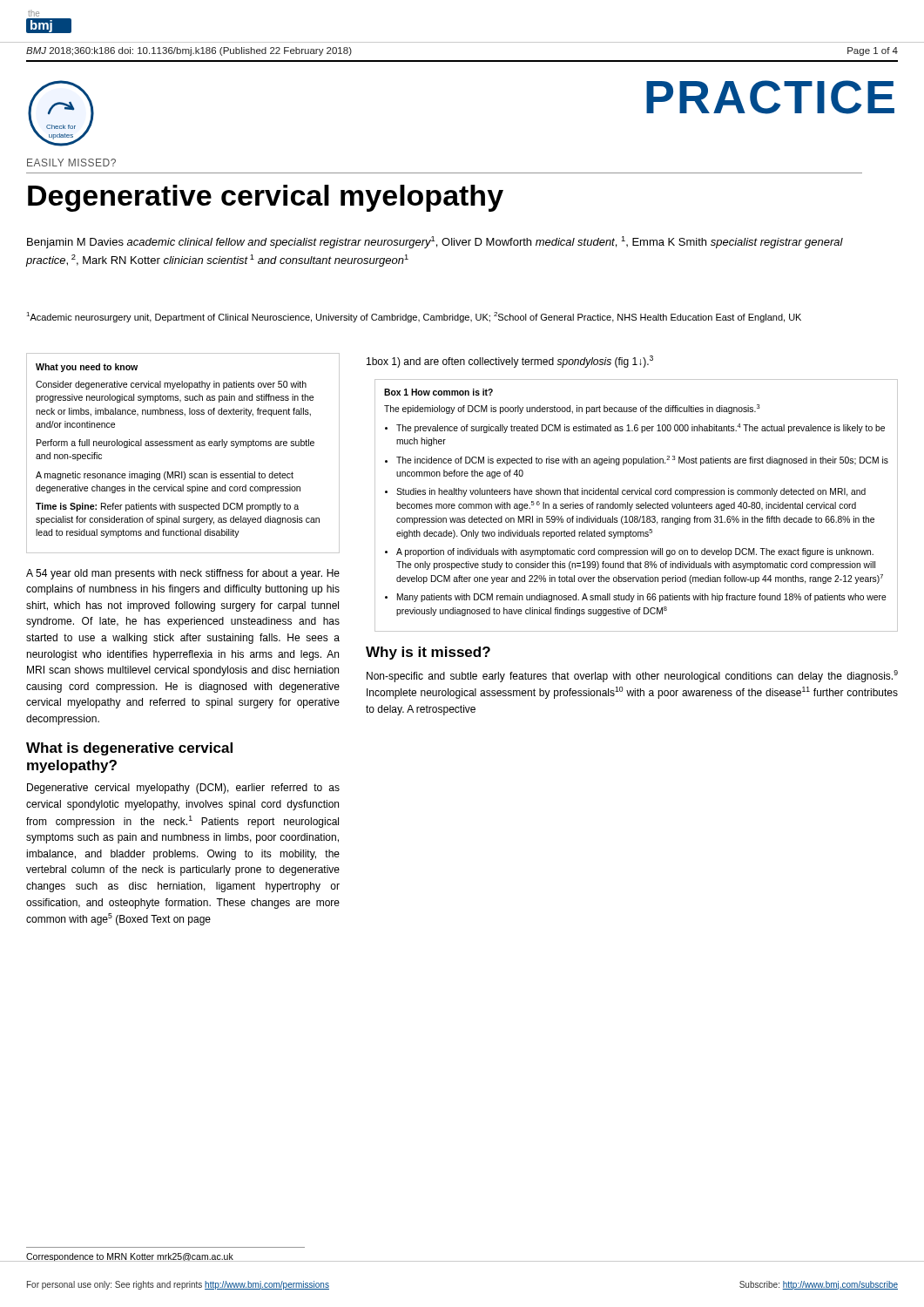Screen dimensions: 1307x924
Task: Click the passage that begins "1box 1) and are"
Action: [510, 361]
